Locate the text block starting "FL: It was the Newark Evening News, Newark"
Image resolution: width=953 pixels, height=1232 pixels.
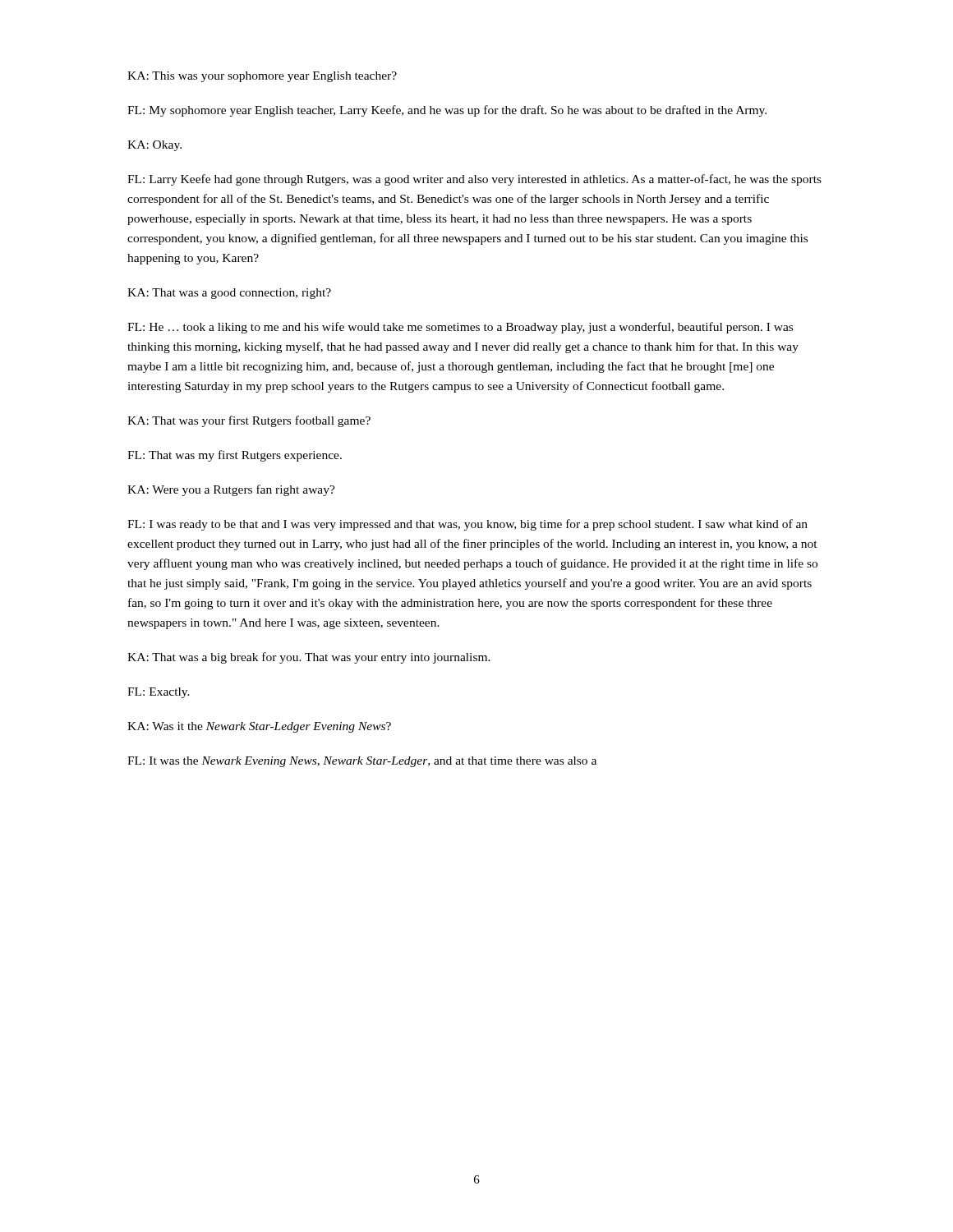[362, 760]
